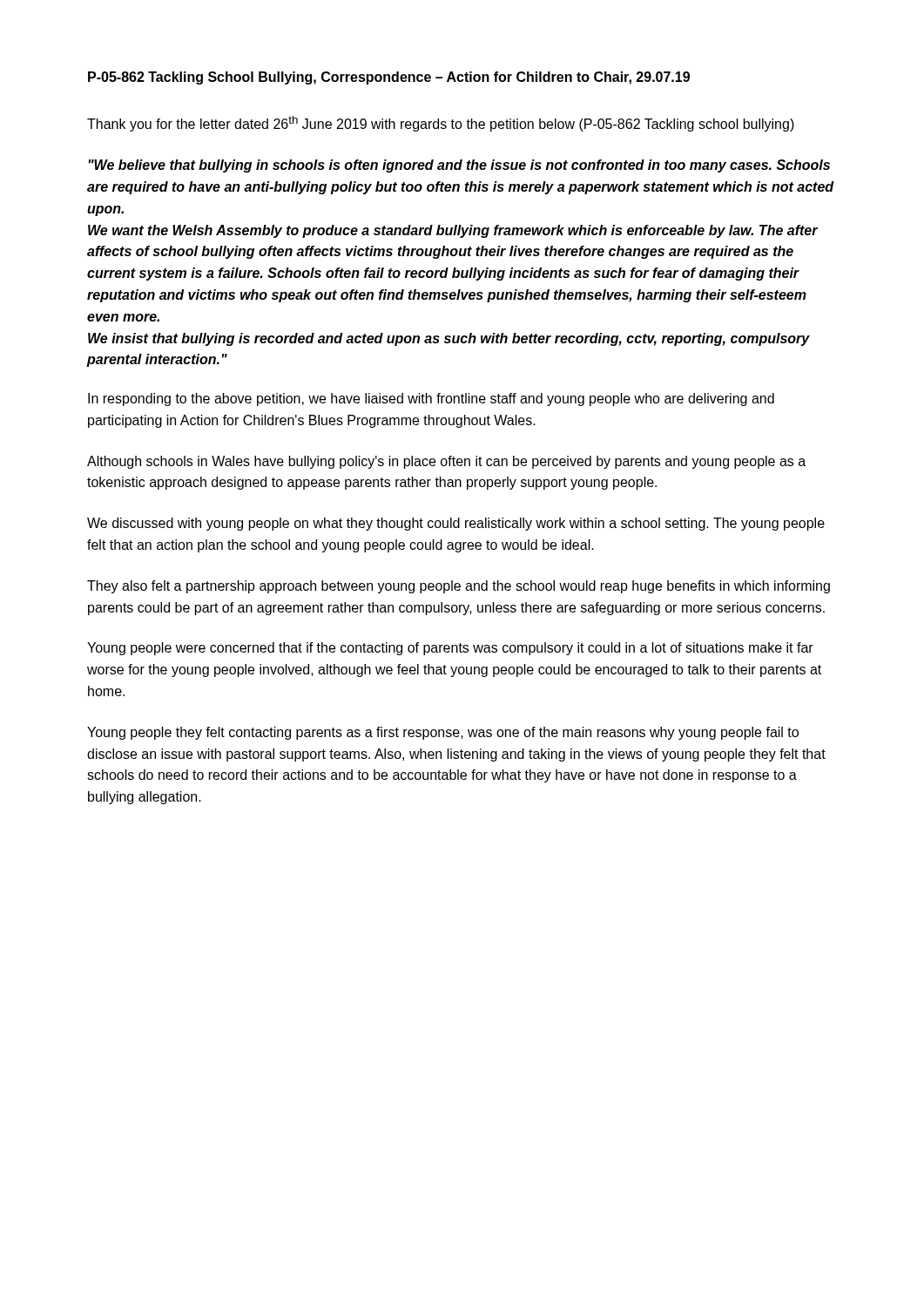This screenshot has height=1307, width=924.
Task: Select the text block that reads "We discussed with"
Action: click(456, 534)
